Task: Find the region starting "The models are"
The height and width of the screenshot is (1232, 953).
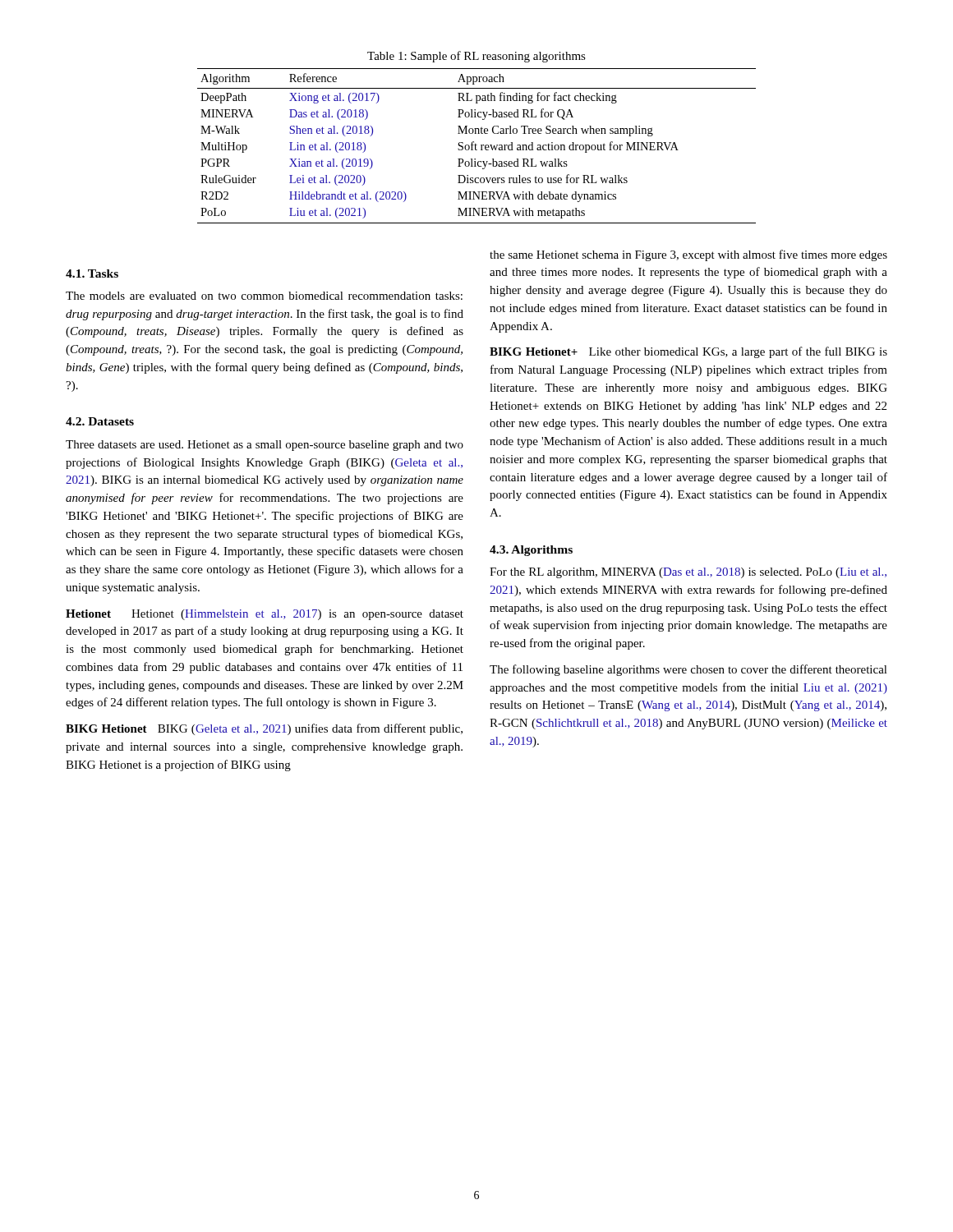Action: [265, 340]
